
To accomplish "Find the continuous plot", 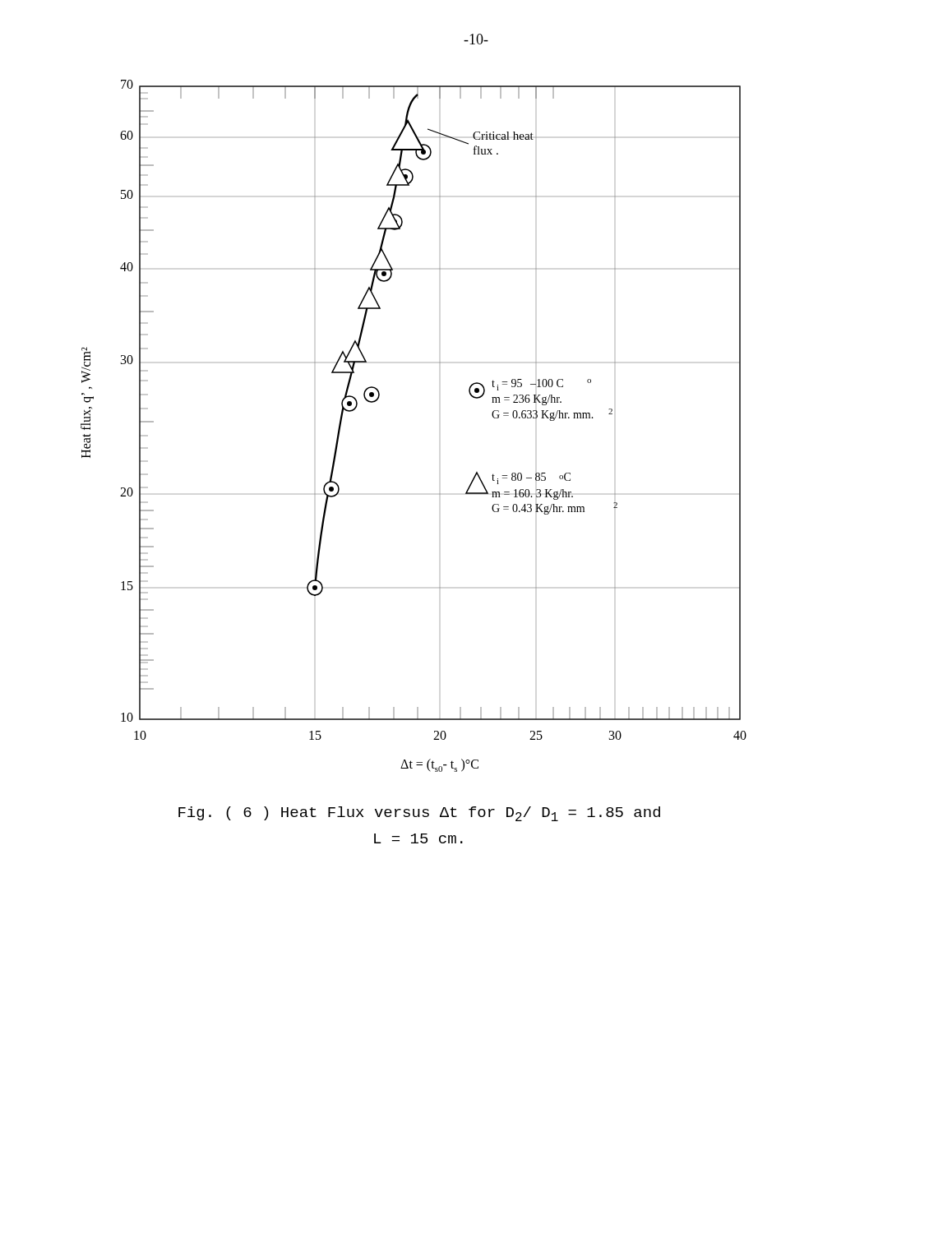I will click(x=419, y=427).
